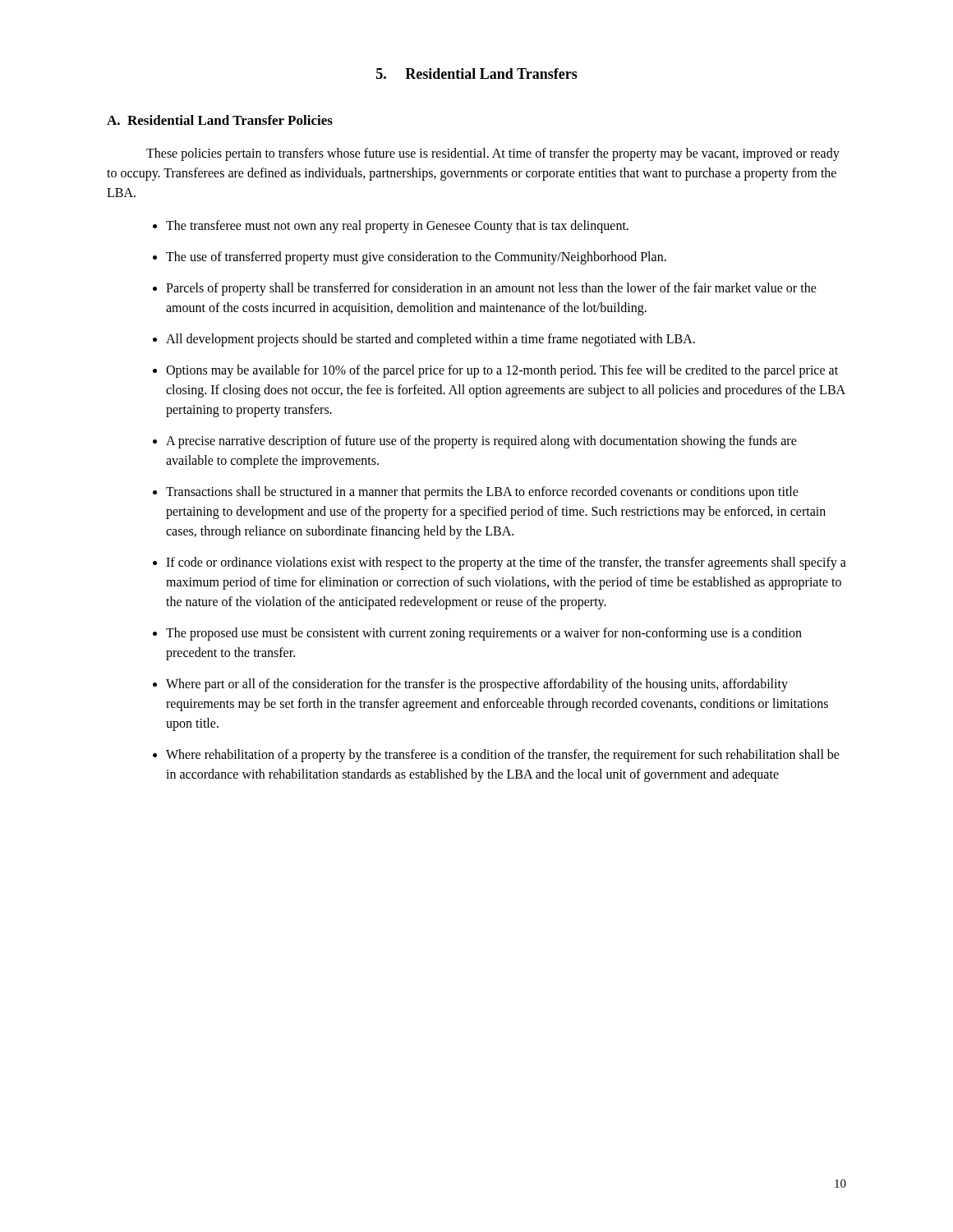Where is the section header that starts "A. Residential Land"?
The width and height of the screenshot is (953, 1232).
click(x=220, y=120)
